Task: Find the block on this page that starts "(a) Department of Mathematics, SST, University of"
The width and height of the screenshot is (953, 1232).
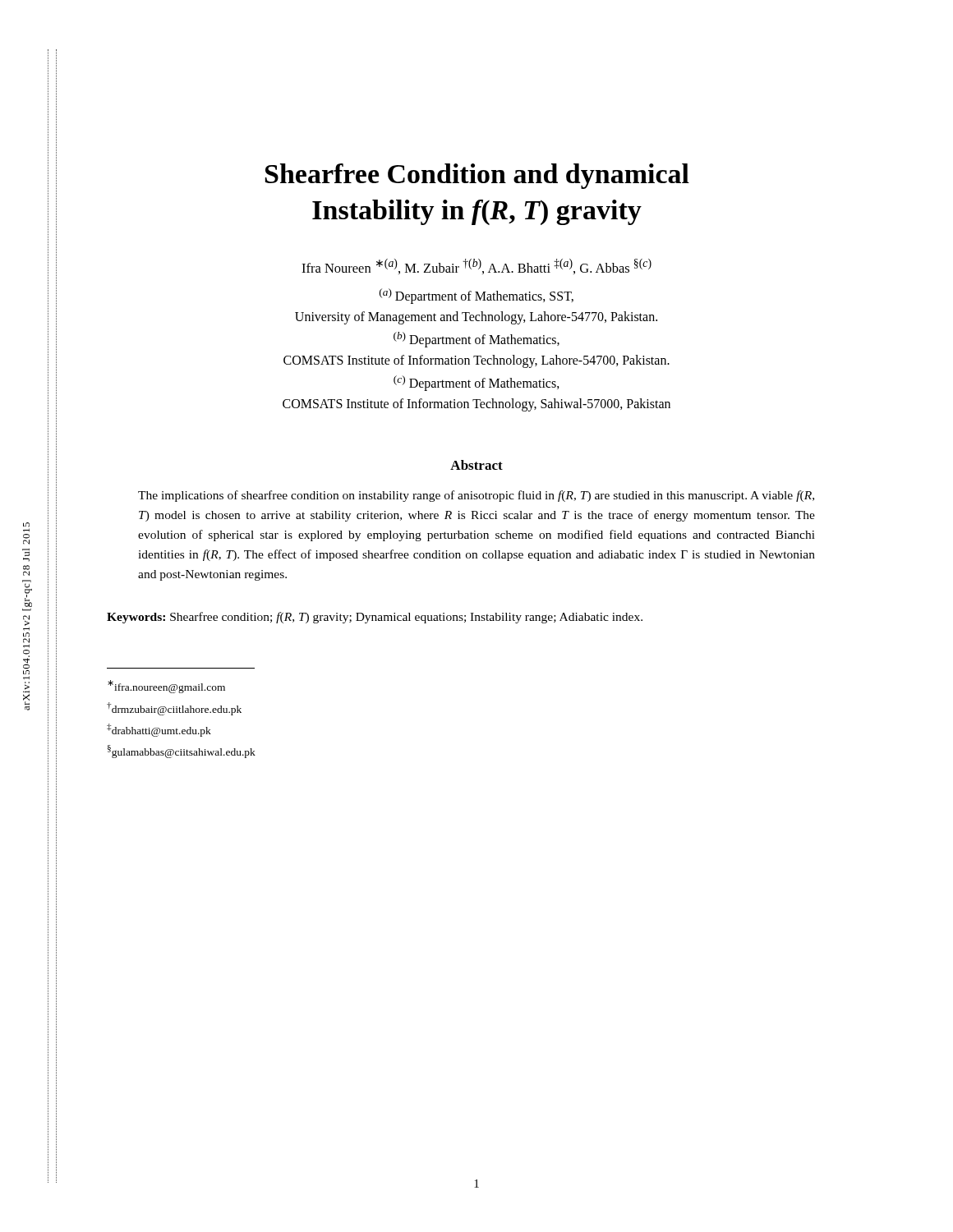Action: tap(476, 348)
